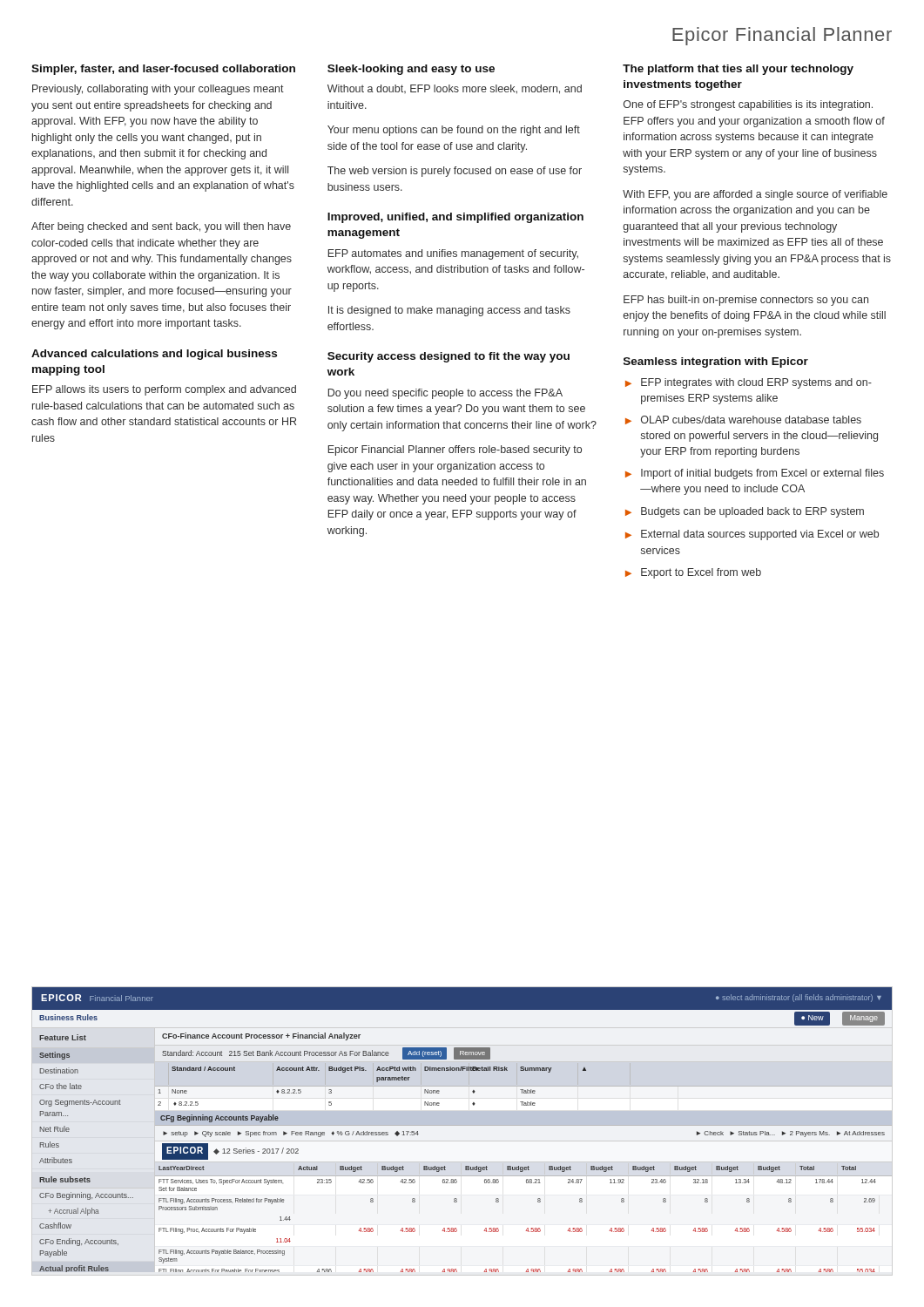Click the section header that begins "Advanced calculations and logical business"

(x=154, y=361)
